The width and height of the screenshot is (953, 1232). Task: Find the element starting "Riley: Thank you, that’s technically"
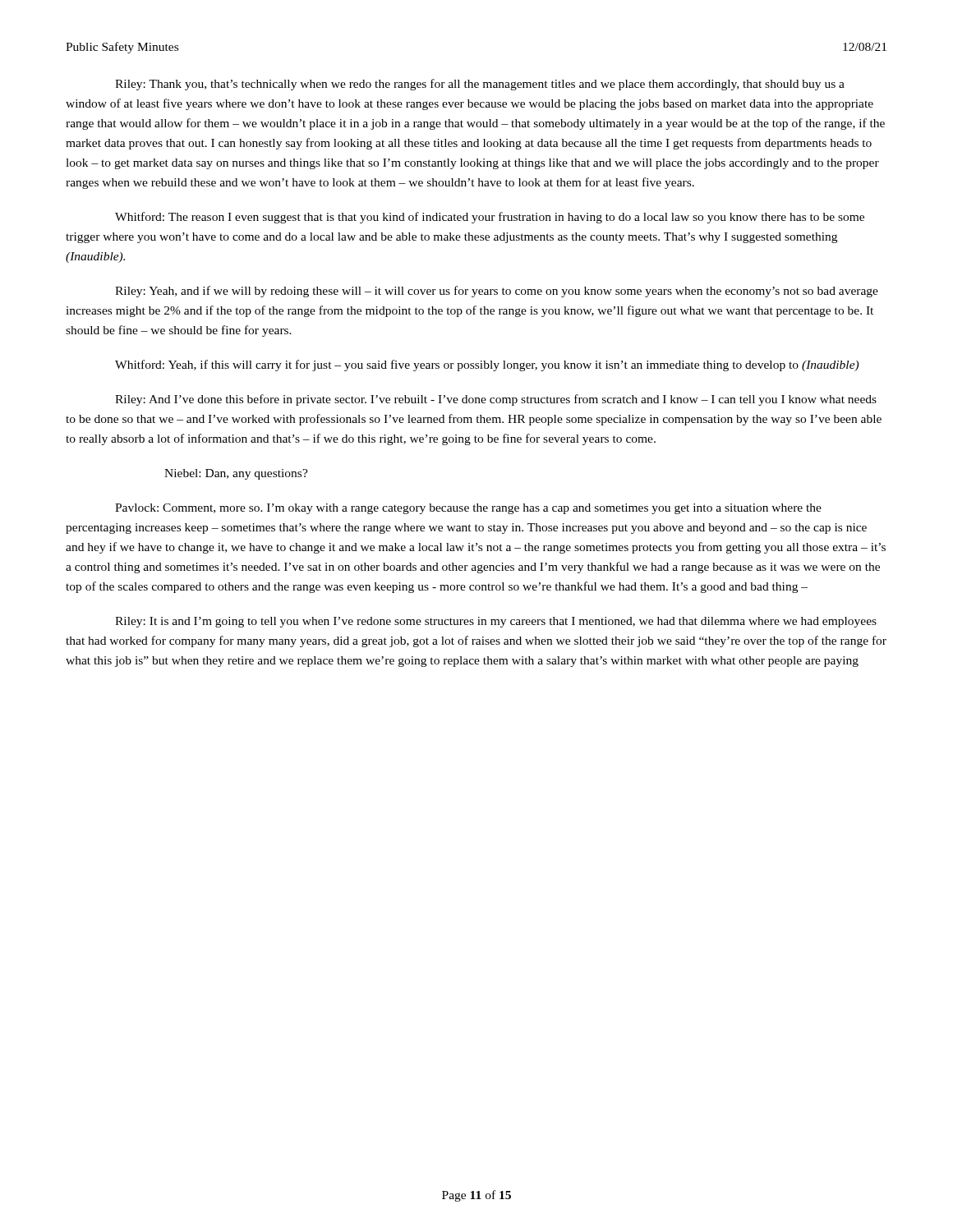[475, 133]
